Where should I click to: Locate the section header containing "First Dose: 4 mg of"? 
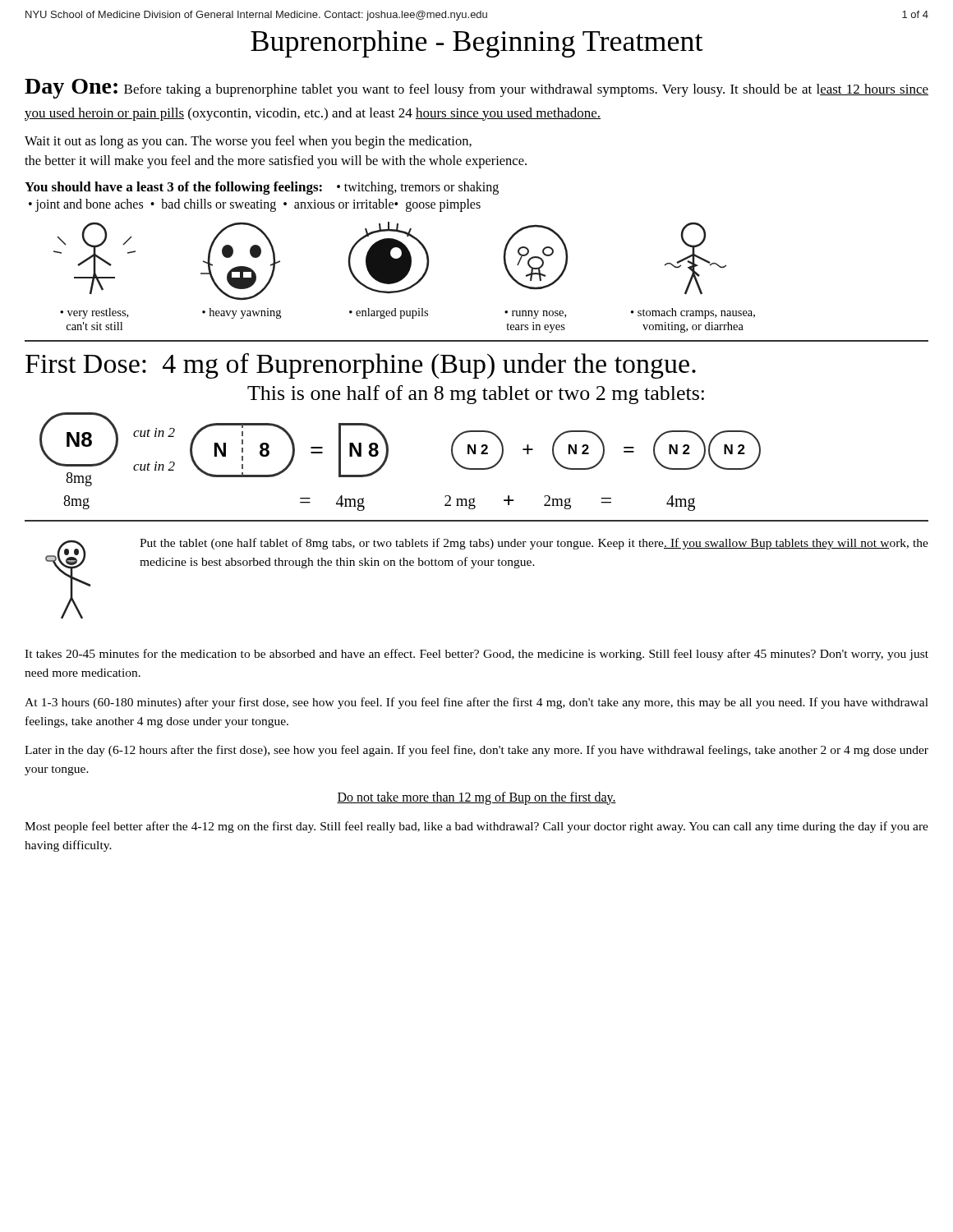pos(361,364)
